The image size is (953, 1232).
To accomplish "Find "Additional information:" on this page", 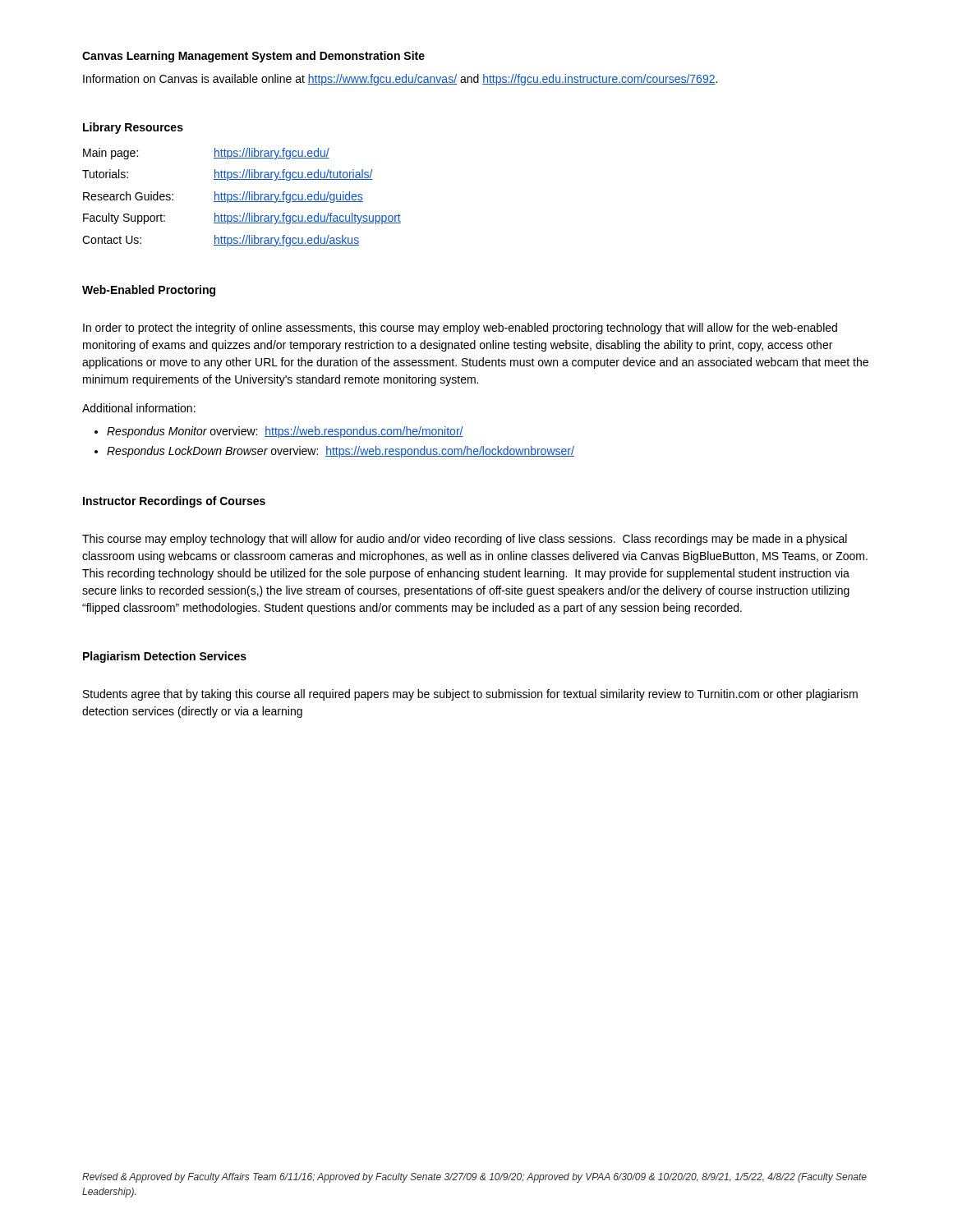I will pyautogui.click(x=139, y=408).
